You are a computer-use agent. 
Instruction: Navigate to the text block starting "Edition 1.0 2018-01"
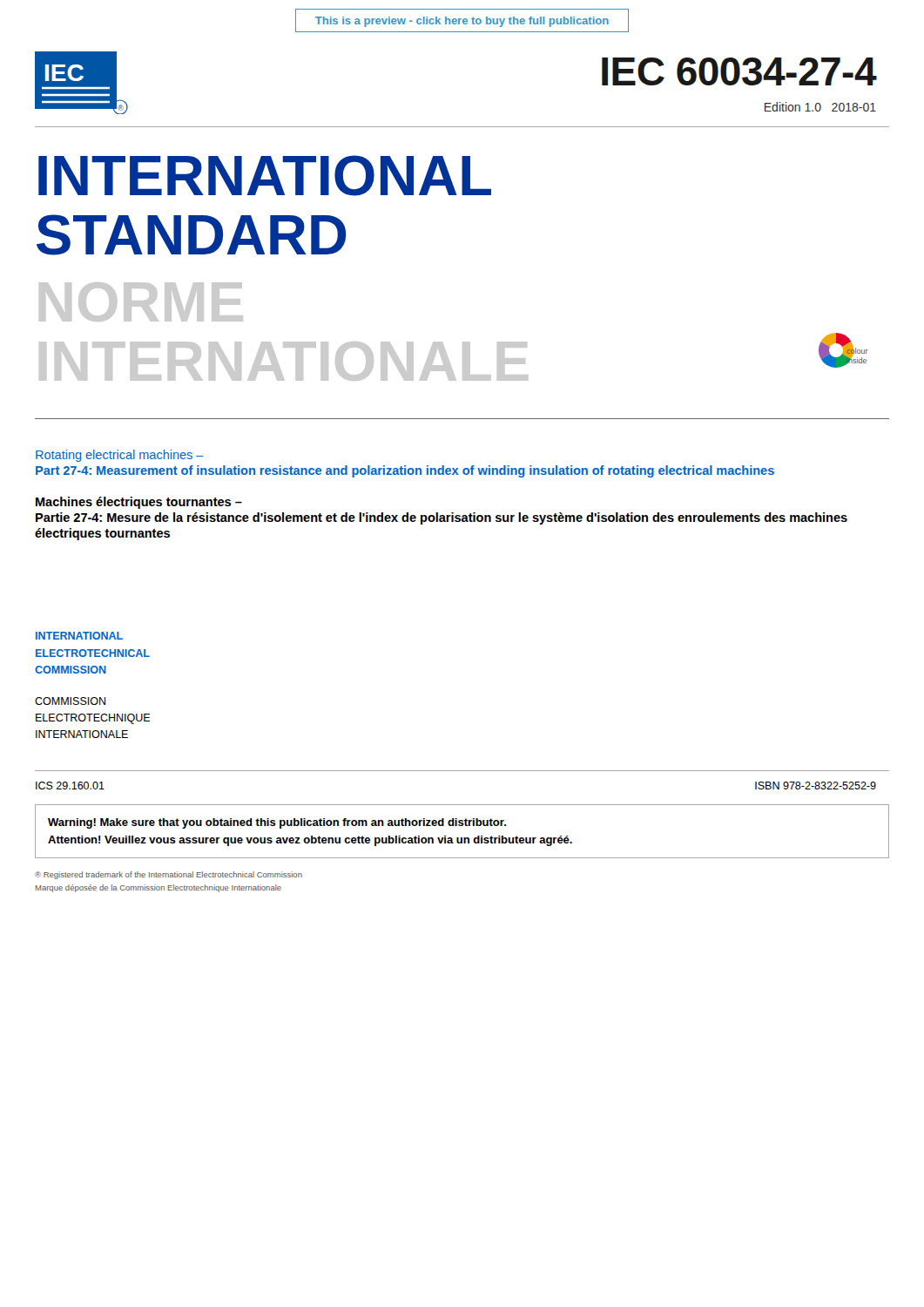coord(820,107)
